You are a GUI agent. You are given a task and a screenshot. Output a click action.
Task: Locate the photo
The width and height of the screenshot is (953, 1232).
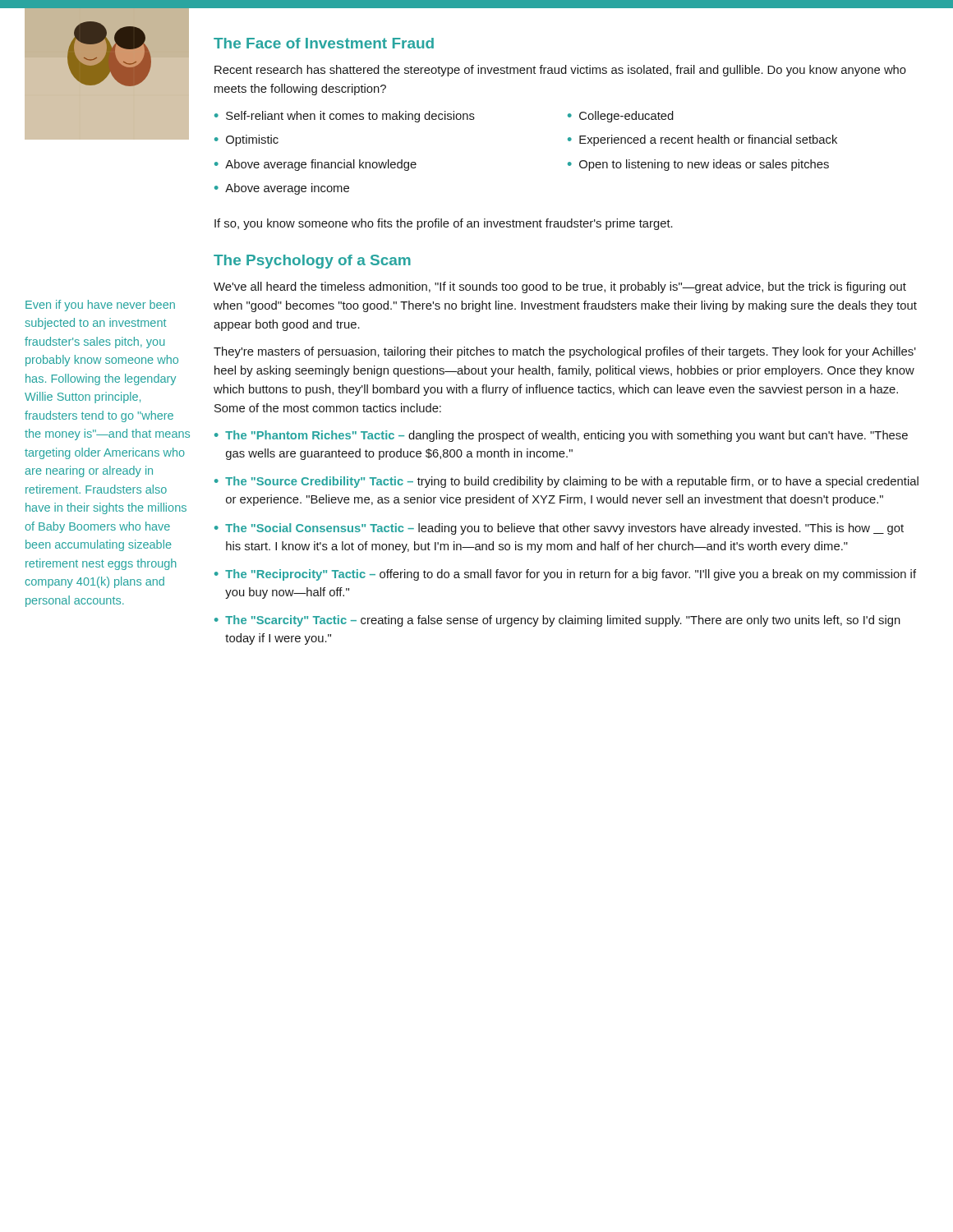[107, 74]
